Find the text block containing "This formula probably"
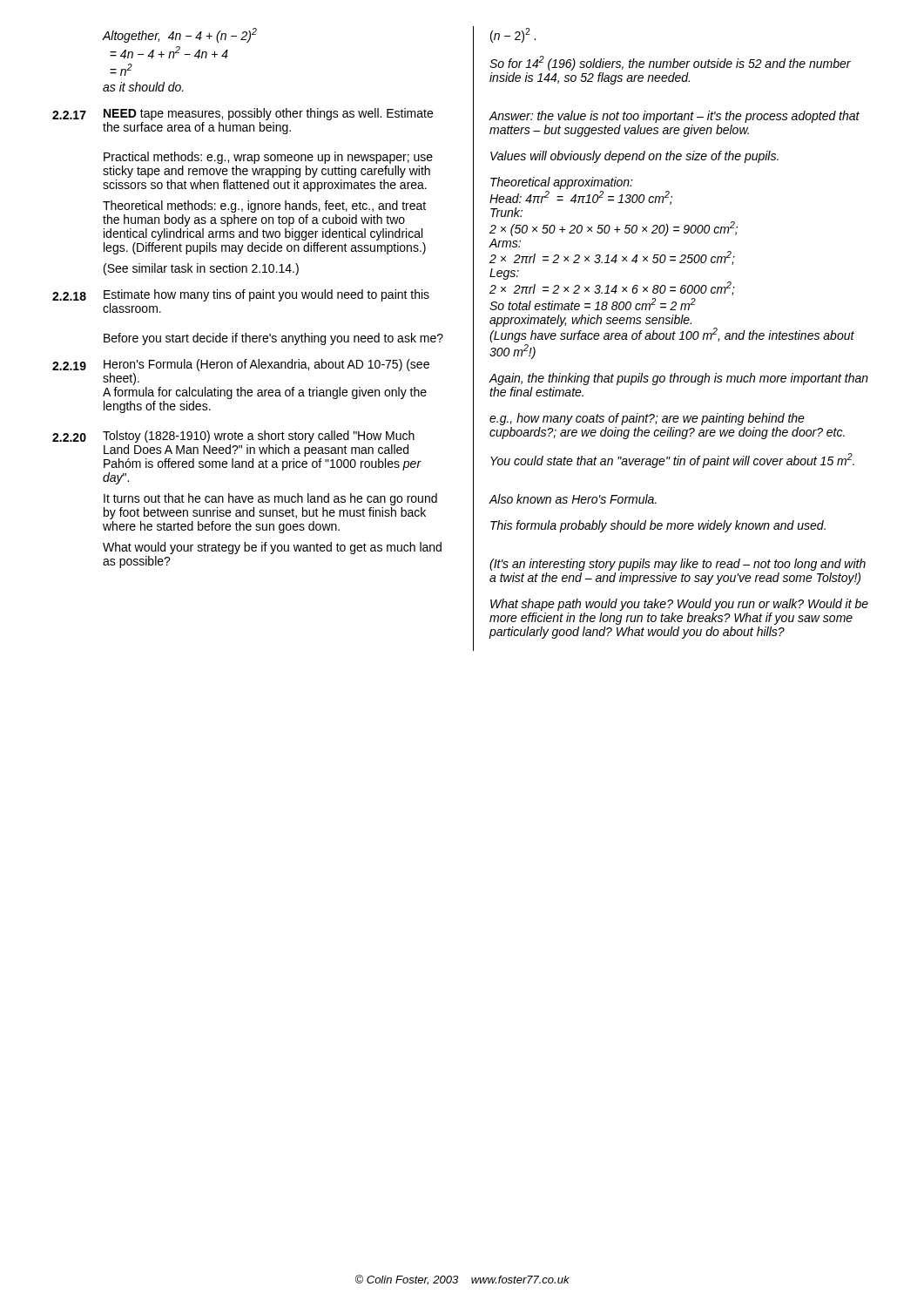 click(679, 525)
